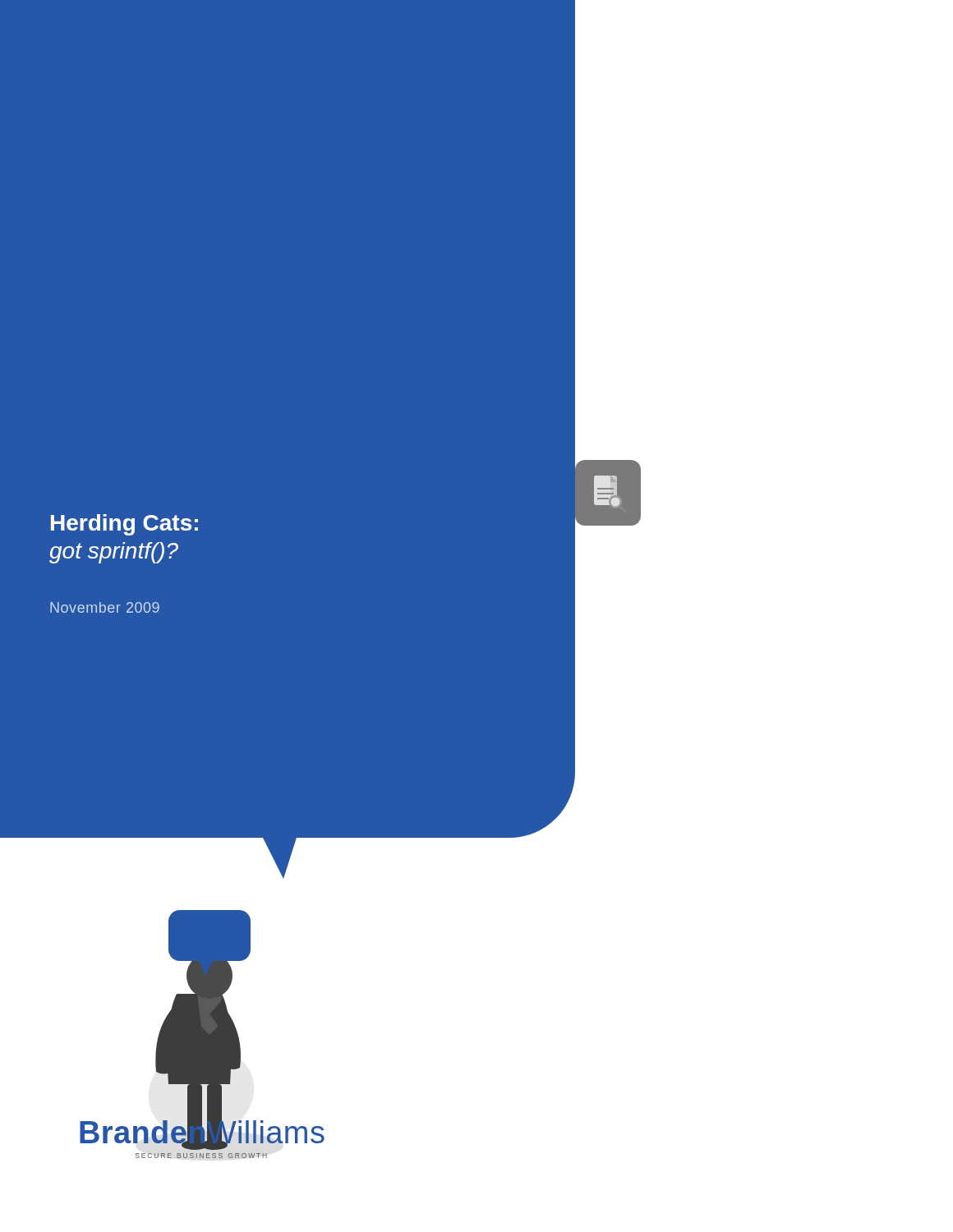The height and width of the screenshot is (1232, 953).
Task: Find the title with the text "Herding Cats: got sprintf()?"
Action: pyautogui.click(x=125, y=537)
